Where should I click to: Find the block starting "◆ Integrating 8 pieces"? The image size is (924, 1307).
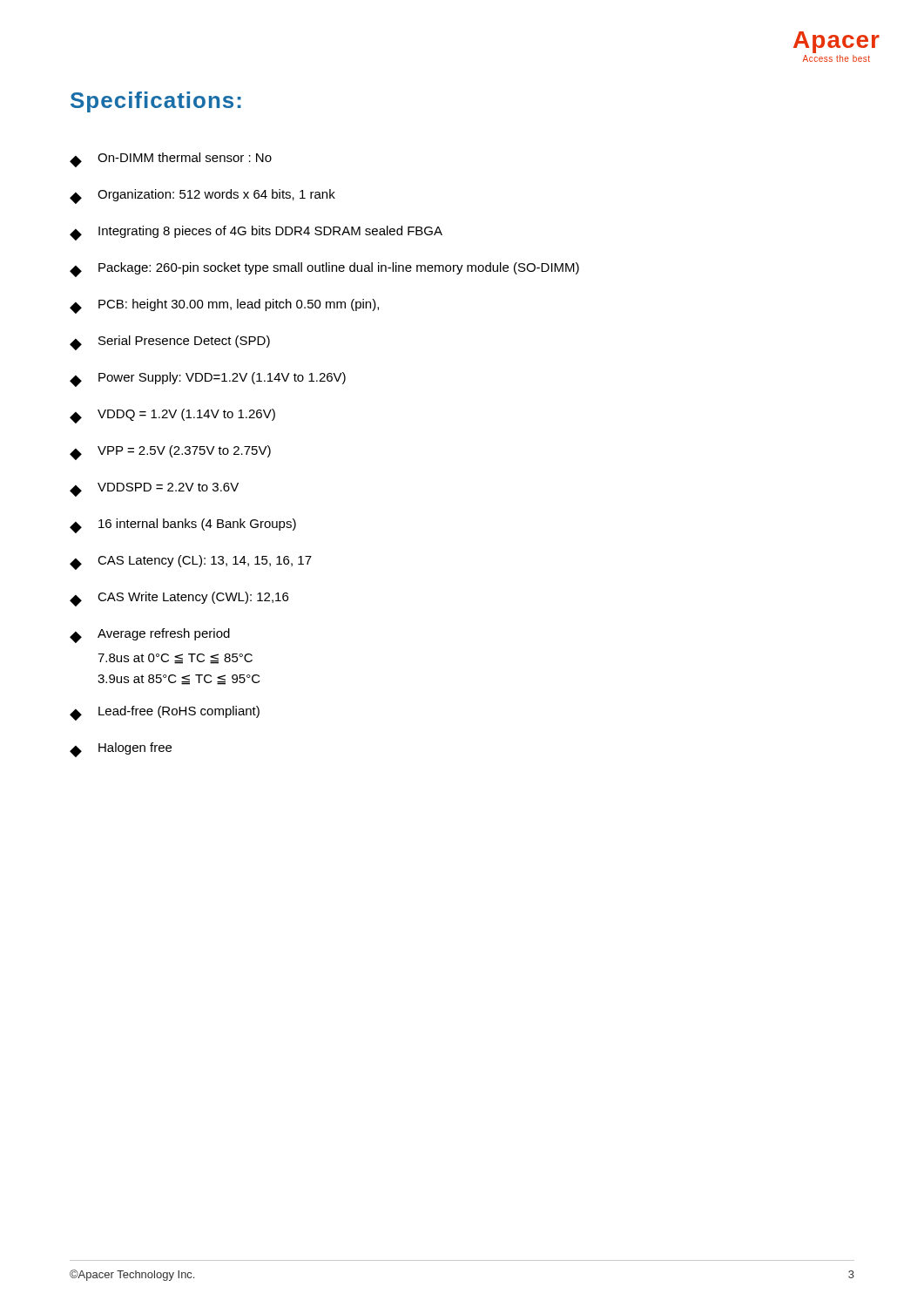click(256, 233)
